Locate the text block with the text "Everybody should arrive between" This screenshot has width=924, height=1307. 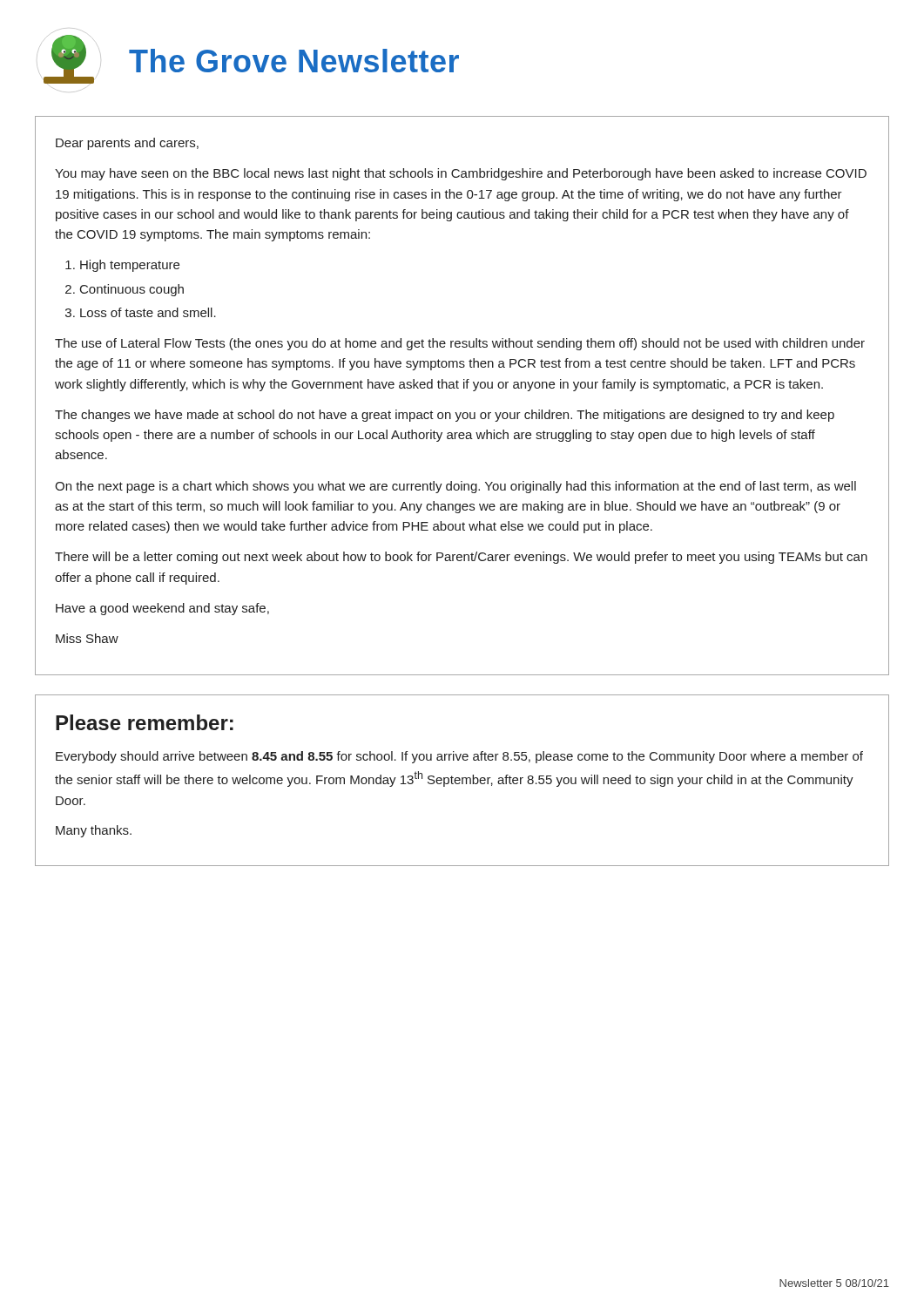(x=462, y=779)
